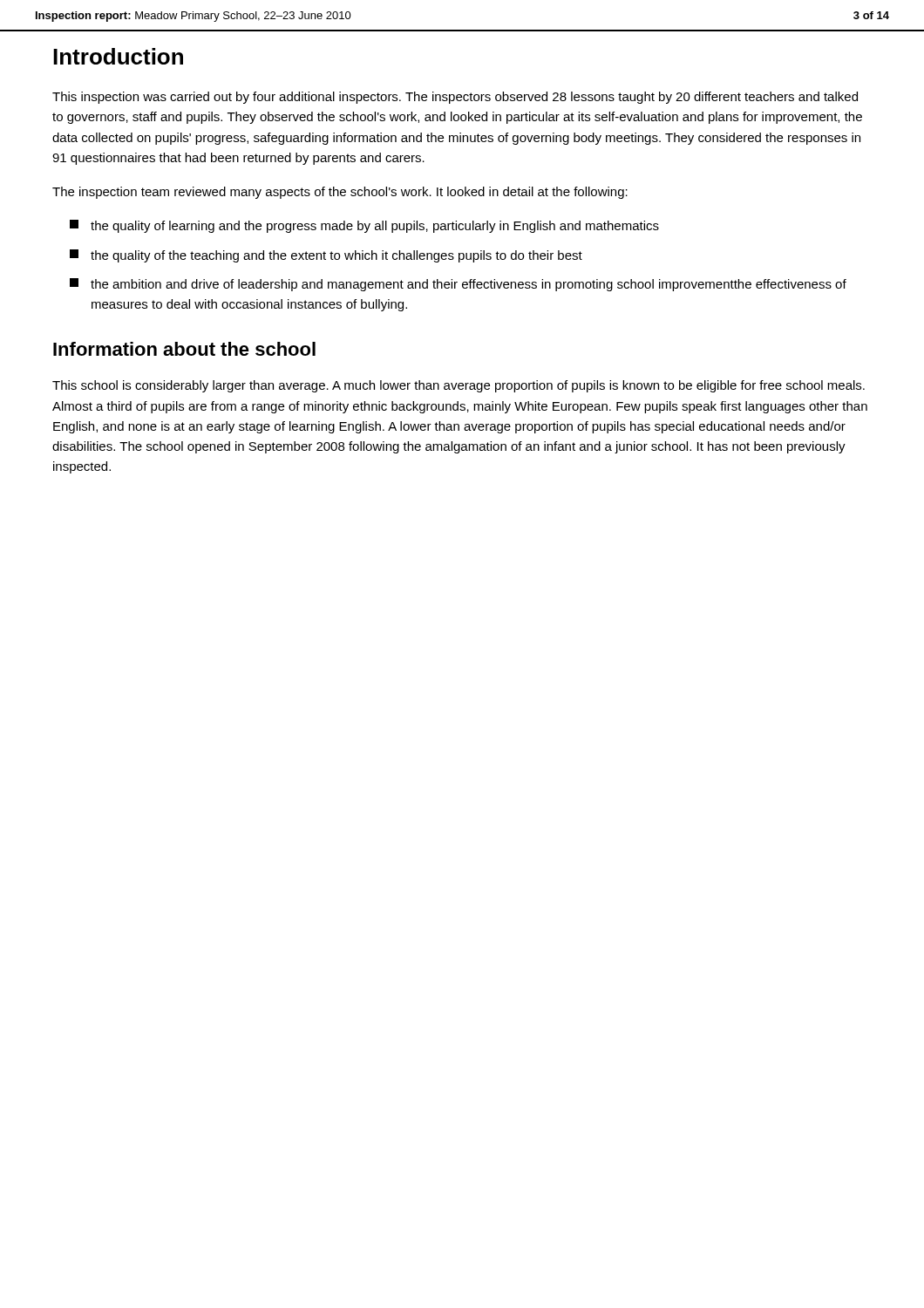Locate the text "Information about the school"
Image resolution: width=924 pixels, height=1308 pixels.
click(x=184, y=349)
